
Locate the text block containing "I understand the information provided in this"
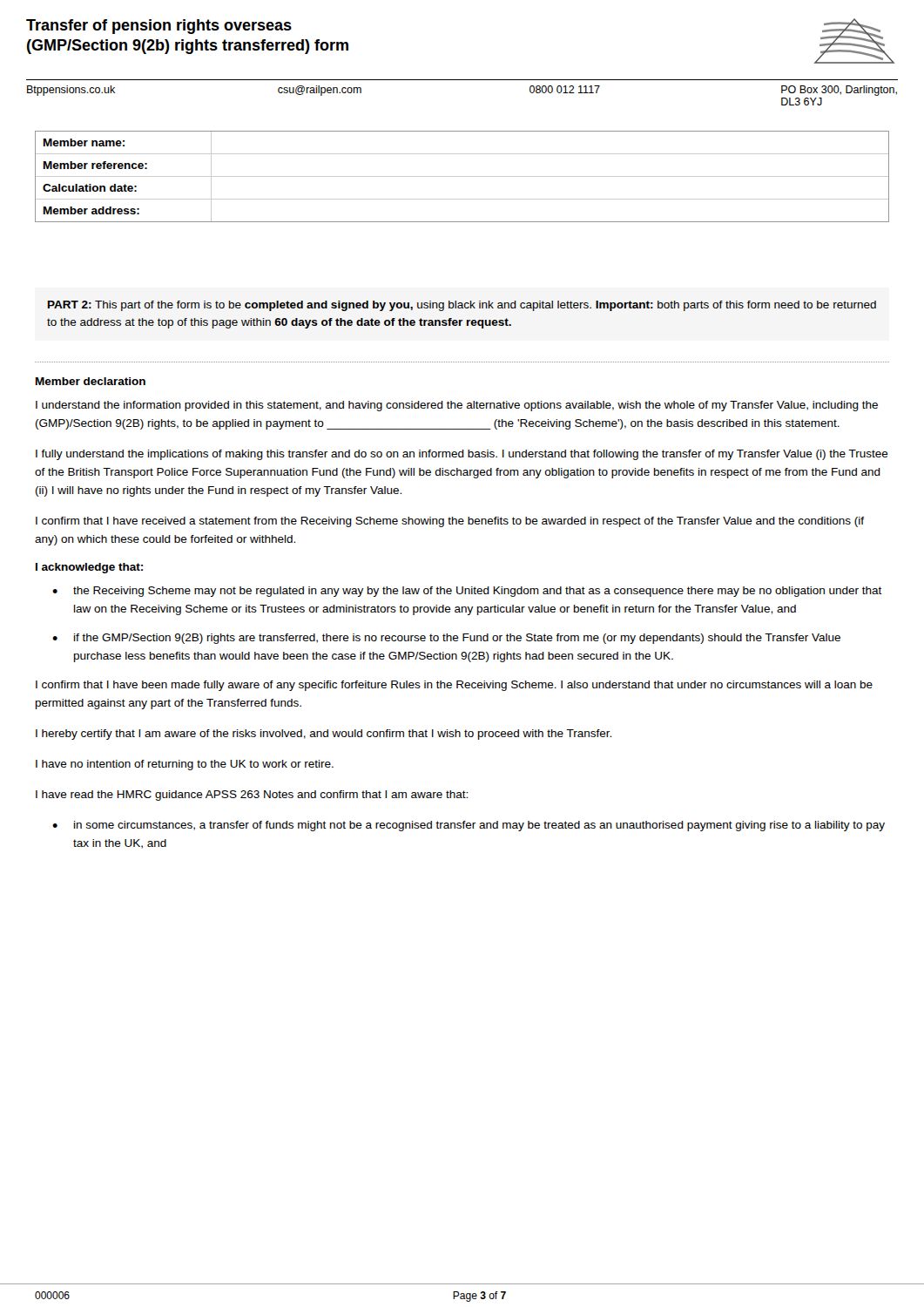tap(457, 414)
